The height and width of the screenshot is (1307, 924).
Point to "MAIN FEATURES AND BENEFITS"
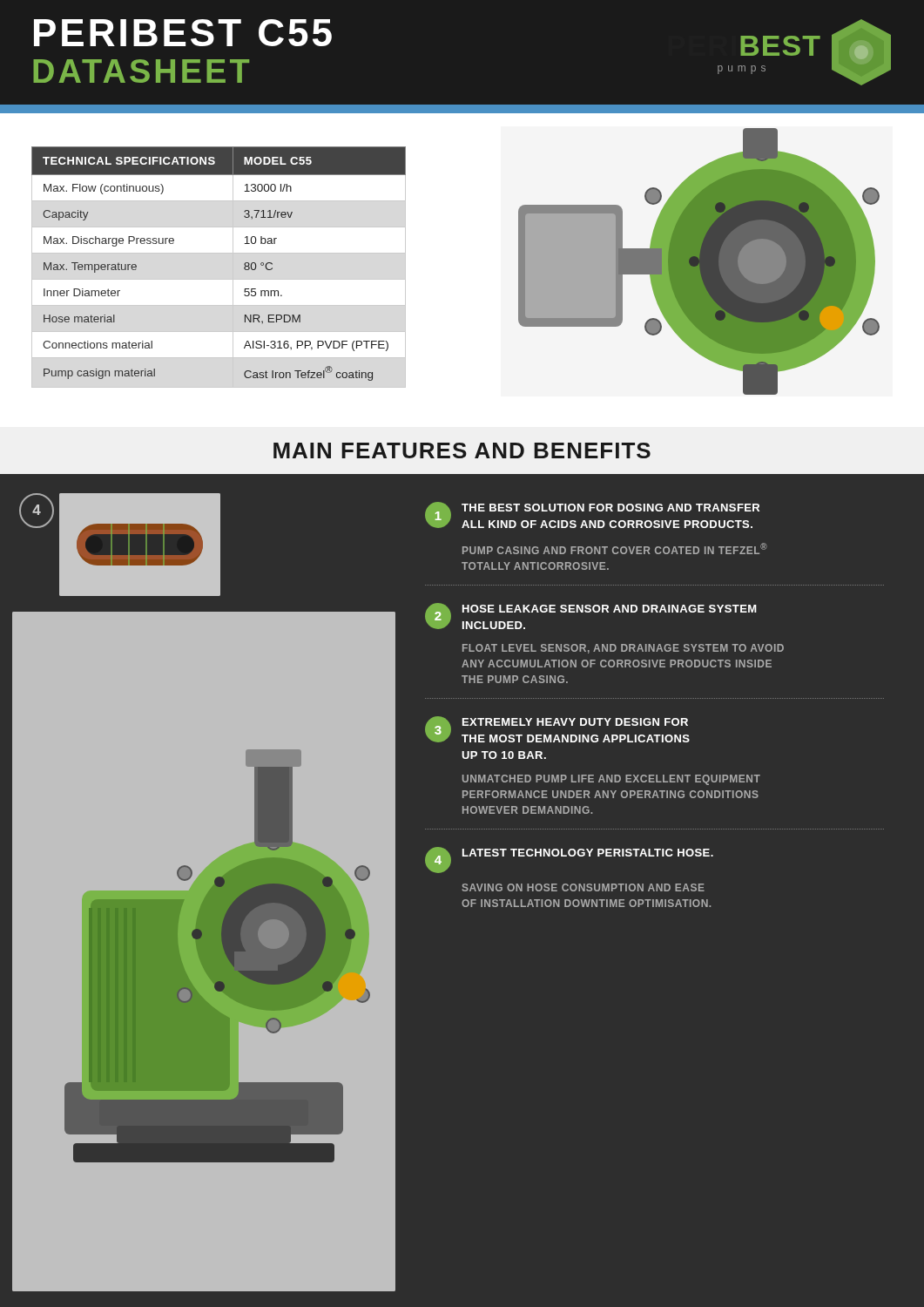click(x=462, y=450)
